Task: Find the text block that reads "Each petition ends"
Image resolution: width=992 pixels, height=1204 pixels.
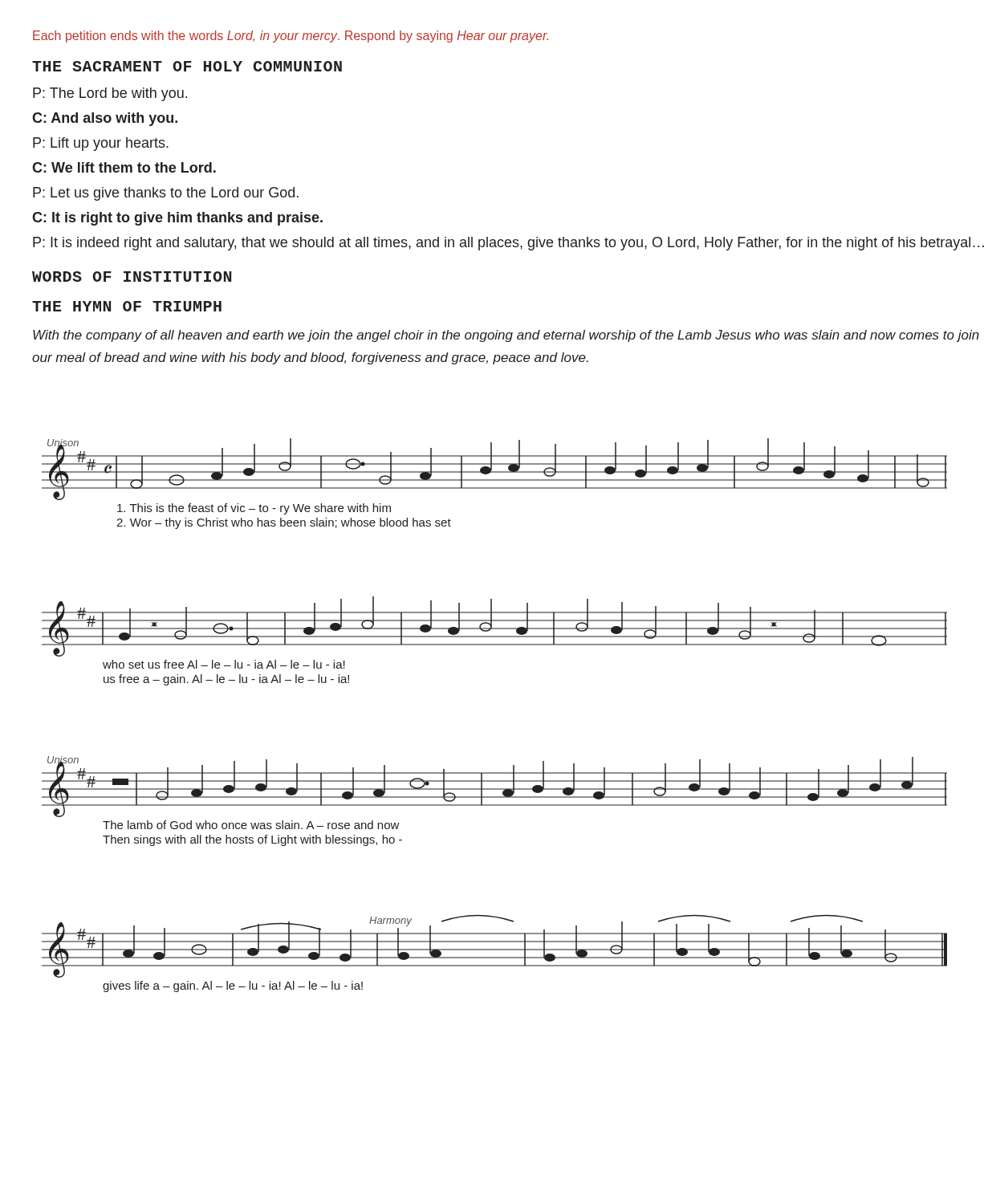Action: [x=291, y=36]
